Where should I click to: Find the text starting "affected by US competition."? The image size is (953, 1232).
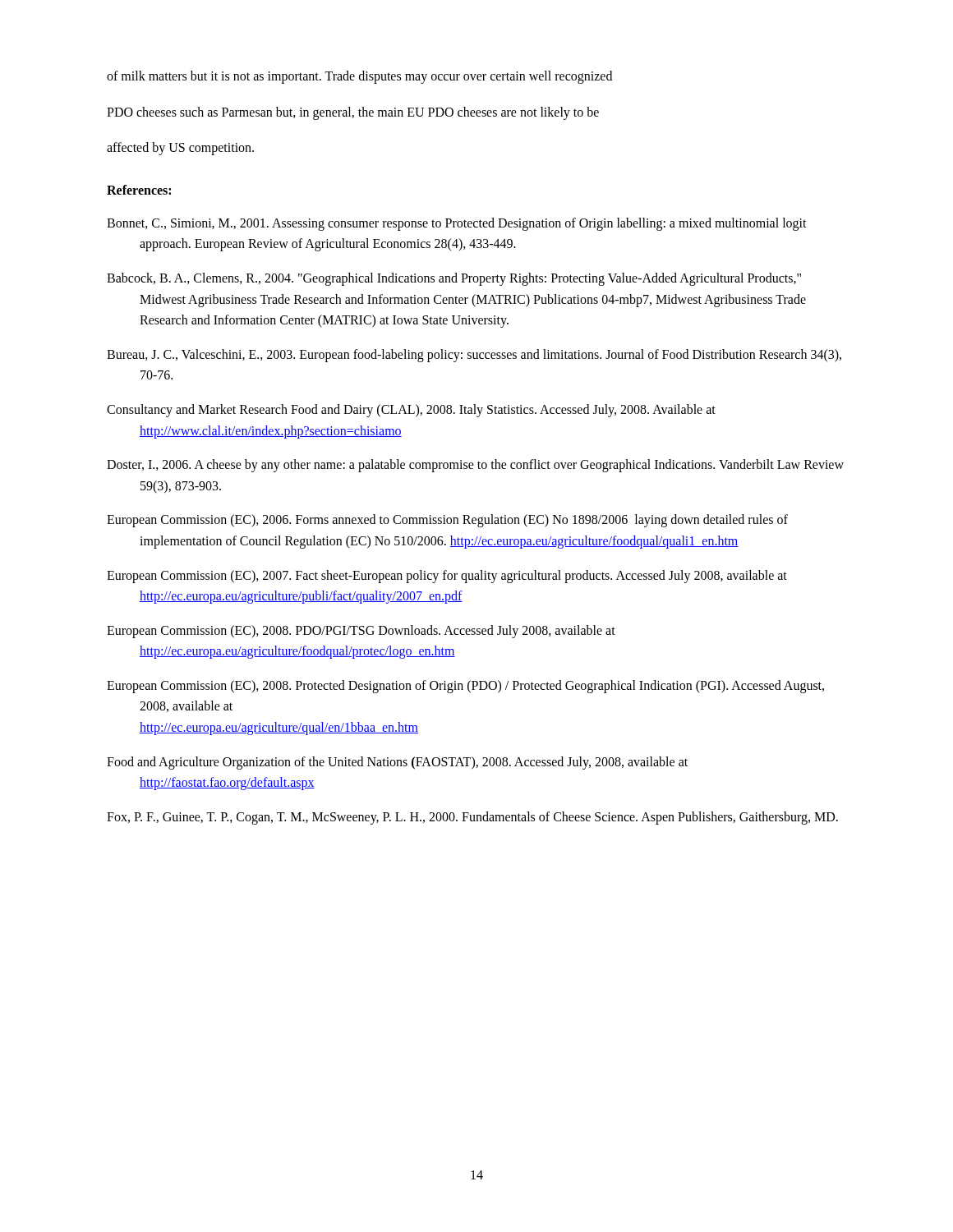point(181,148)
